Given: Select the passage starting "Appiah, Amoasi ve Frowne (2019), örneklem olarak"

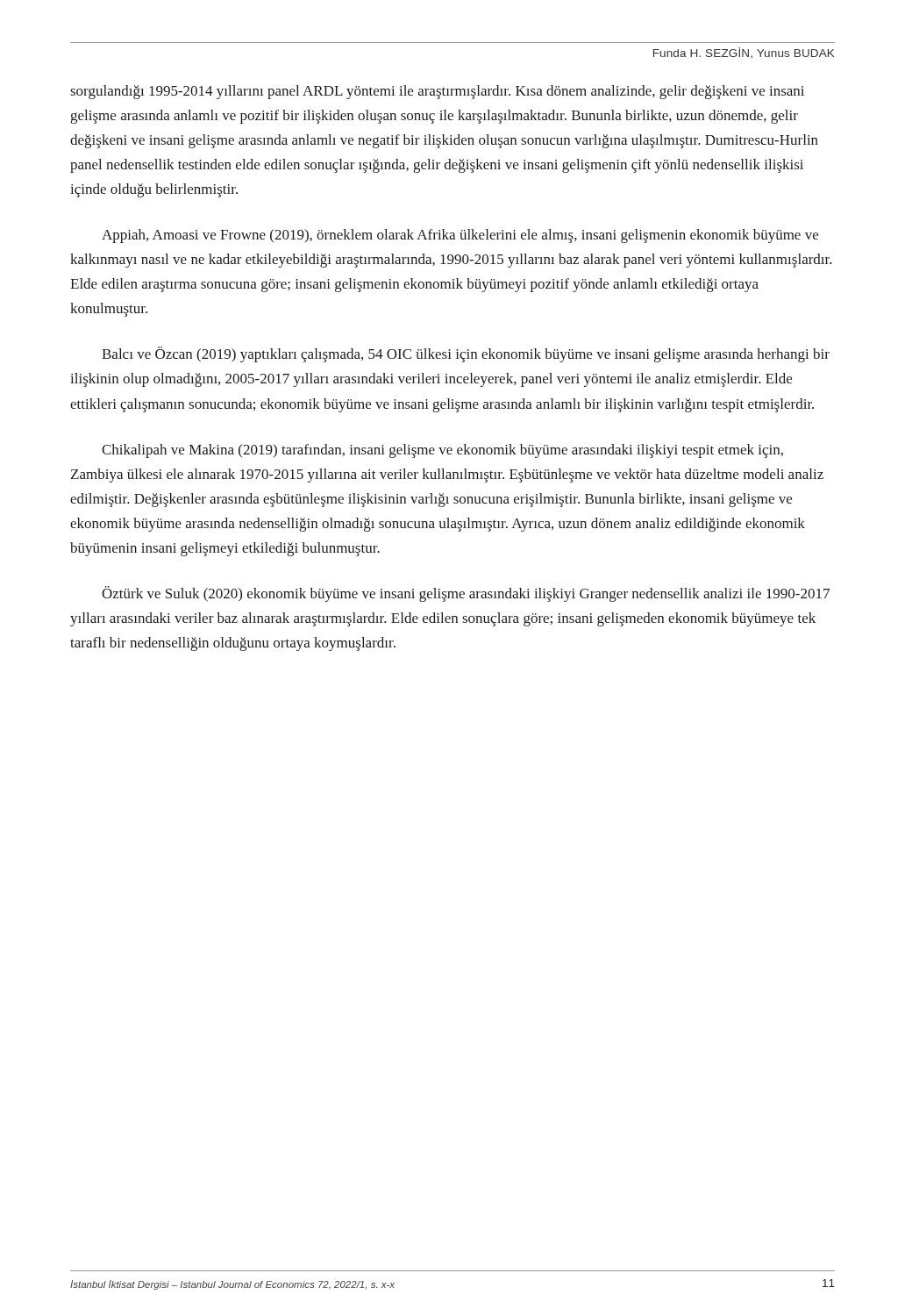Looking at the screenshot, I should tap(451, 272).
